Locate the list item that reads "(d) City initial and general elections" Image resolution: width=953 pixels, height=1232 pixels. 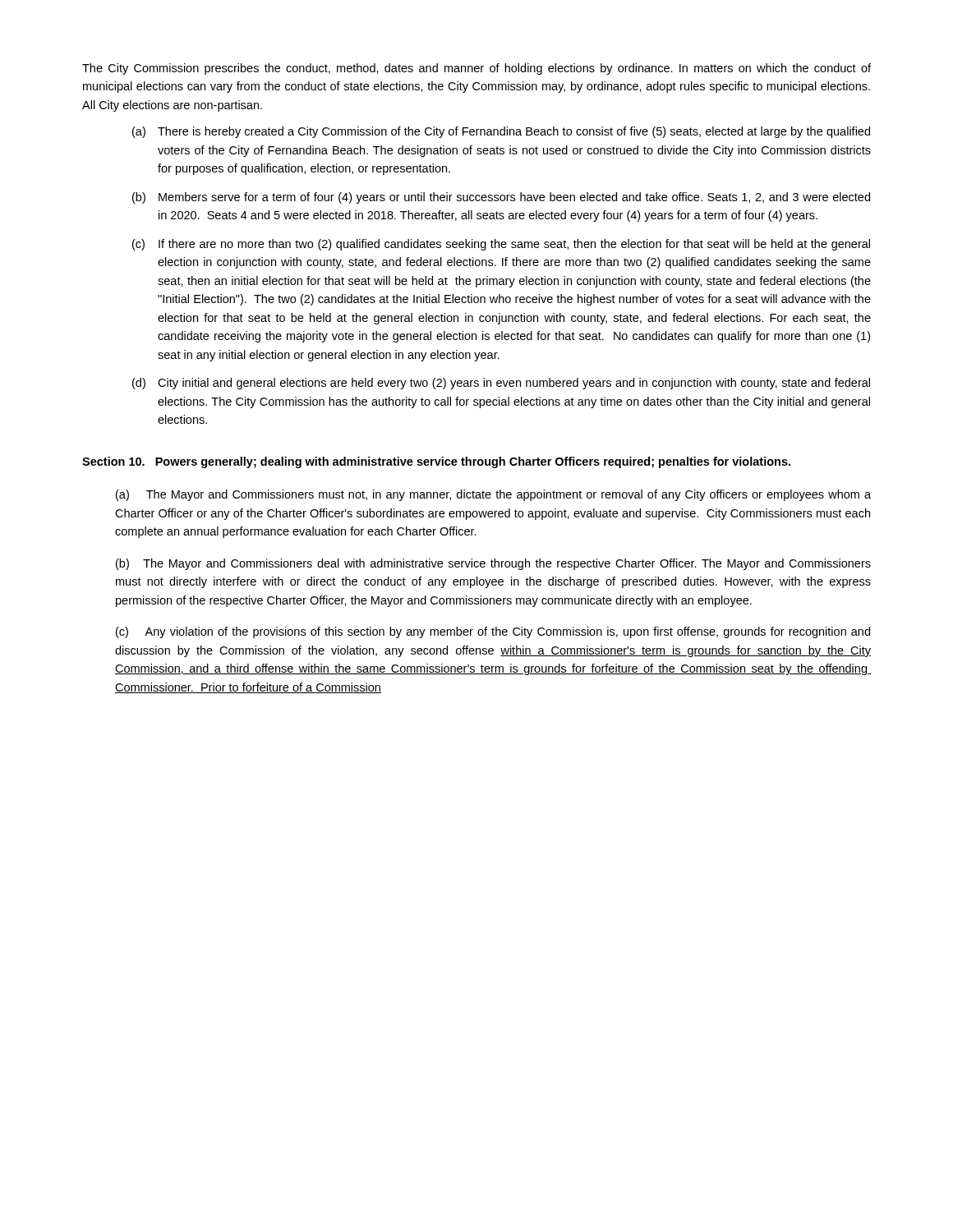501,401
